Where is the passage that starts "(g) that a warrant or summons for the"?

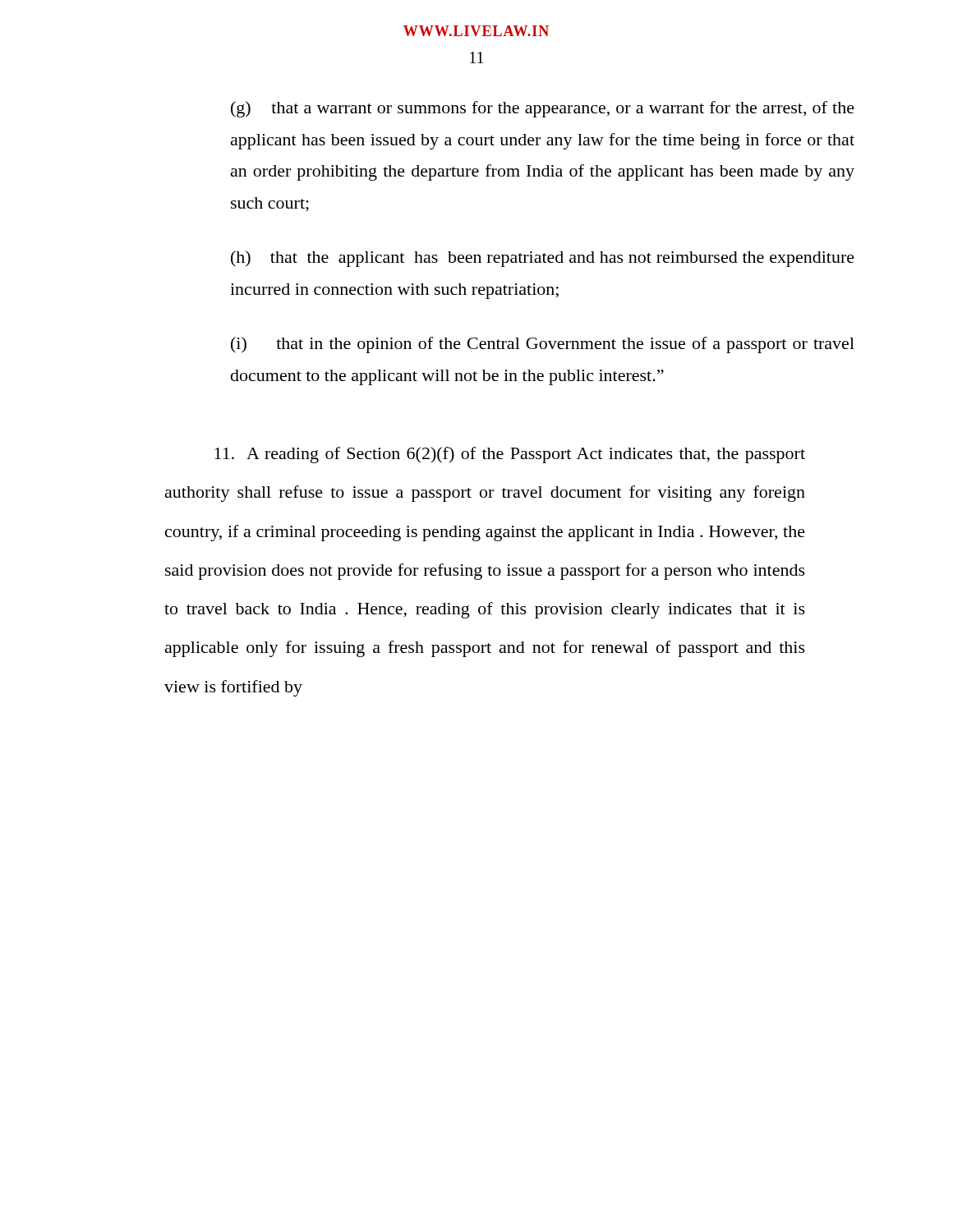point(542,155)
